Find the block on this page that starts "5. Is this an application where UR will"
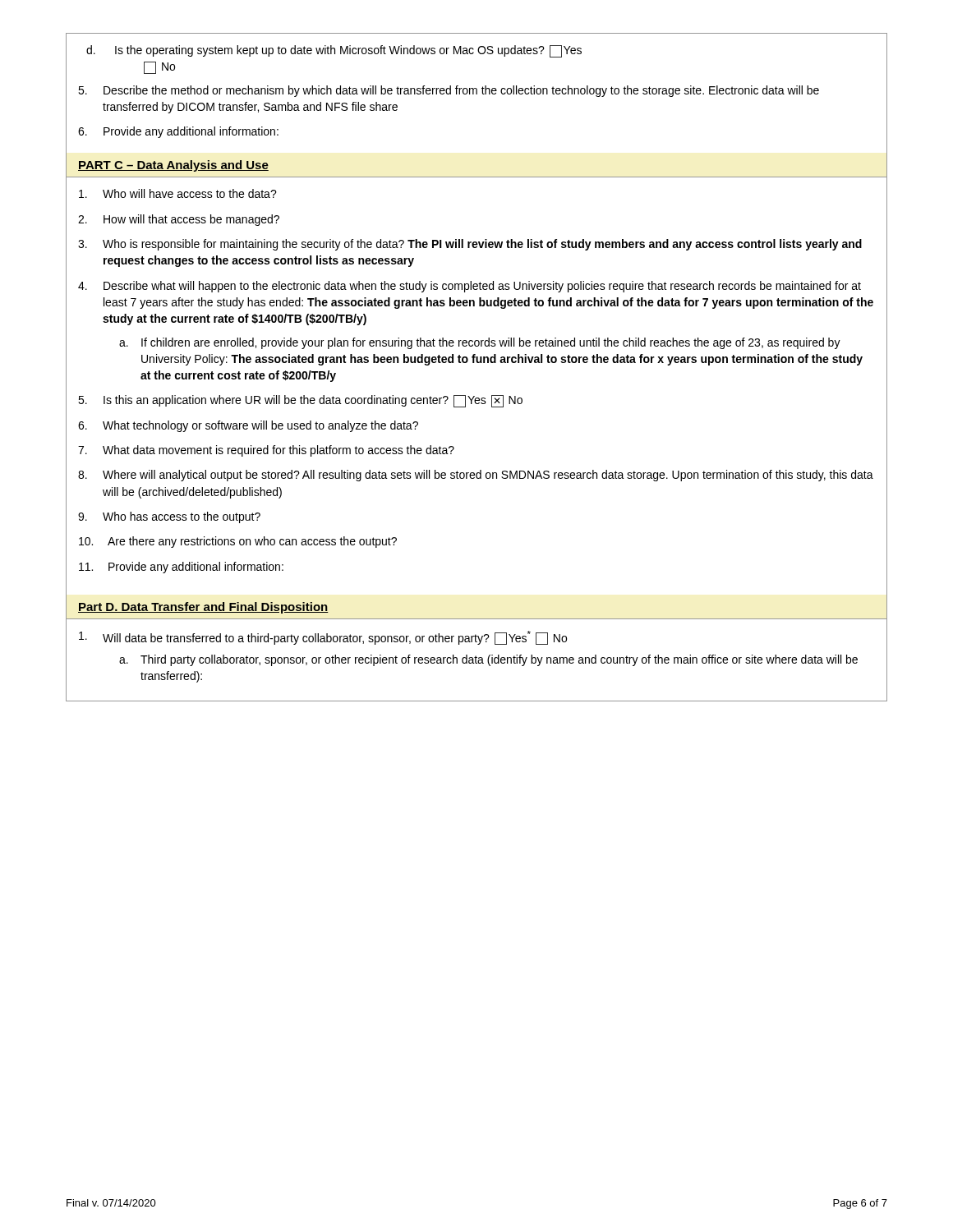This screenshot has width=953, height=1232. pos(476,400)
